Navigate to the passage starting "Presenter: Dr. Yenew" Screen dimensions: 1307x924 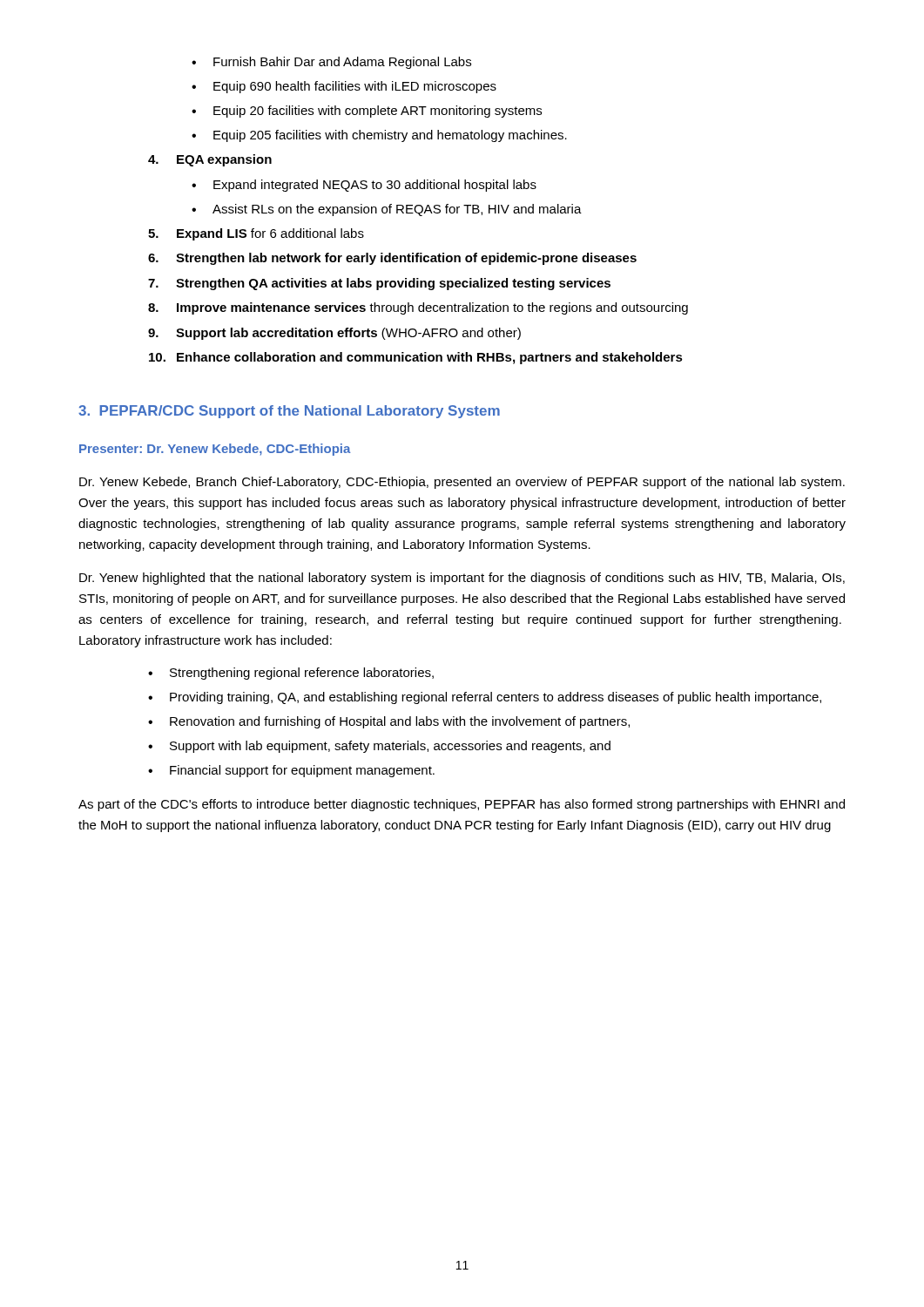214,448
